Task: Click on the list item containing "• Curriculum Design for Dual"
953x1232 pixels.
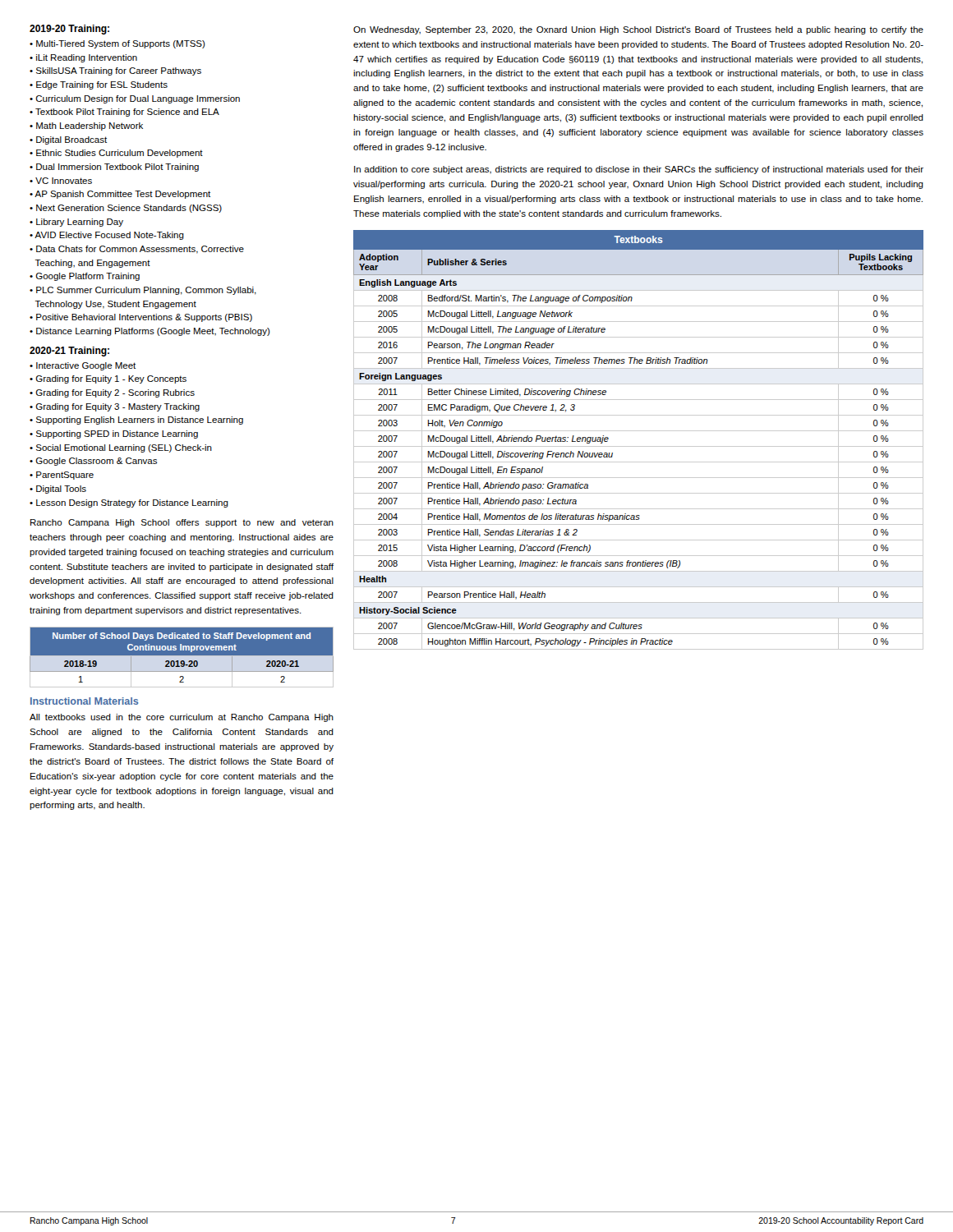Action: [135, 98]
